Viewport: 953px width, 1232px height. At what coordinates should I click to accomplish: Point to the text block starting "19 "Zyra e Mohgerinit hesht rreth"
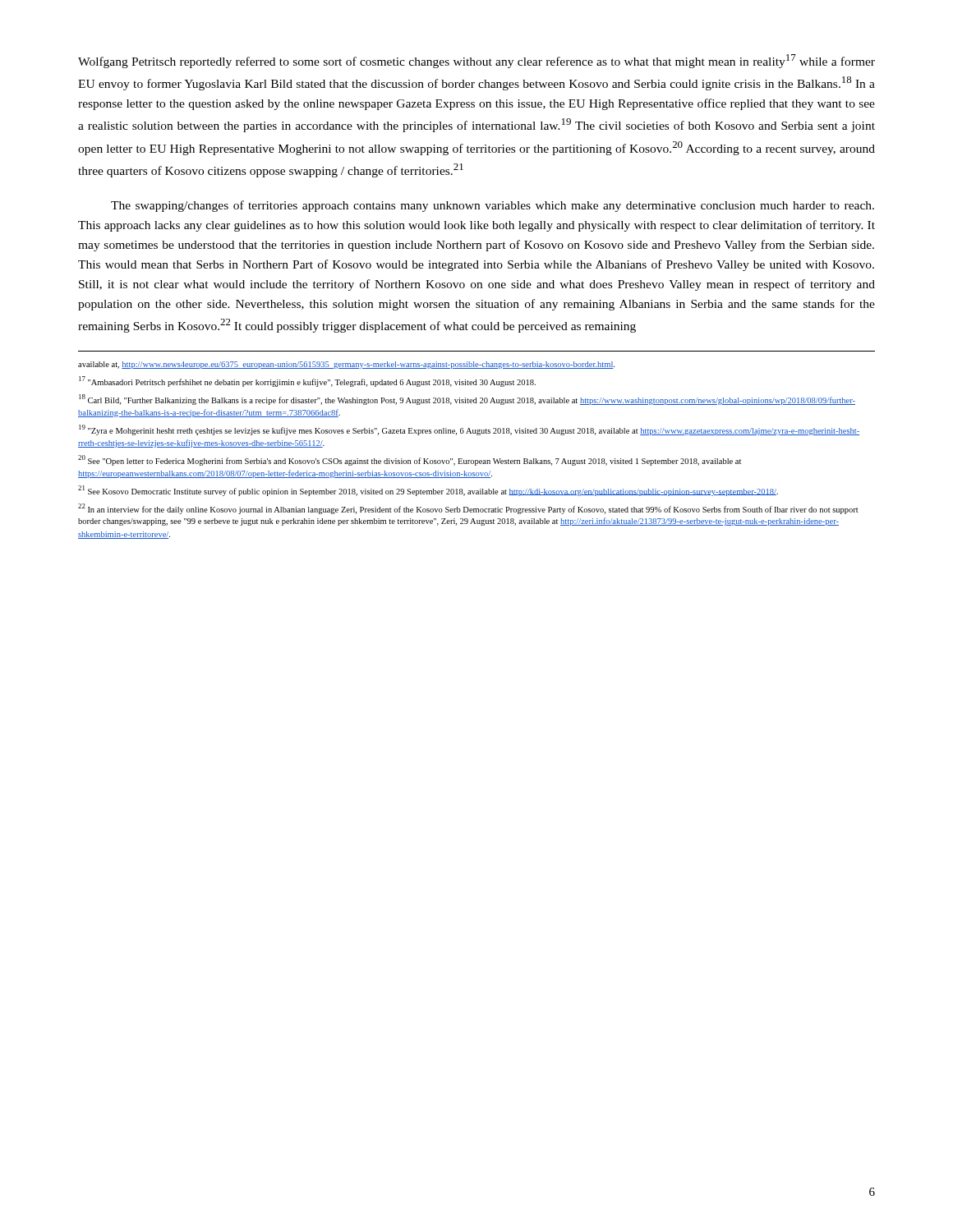point(469,435)
